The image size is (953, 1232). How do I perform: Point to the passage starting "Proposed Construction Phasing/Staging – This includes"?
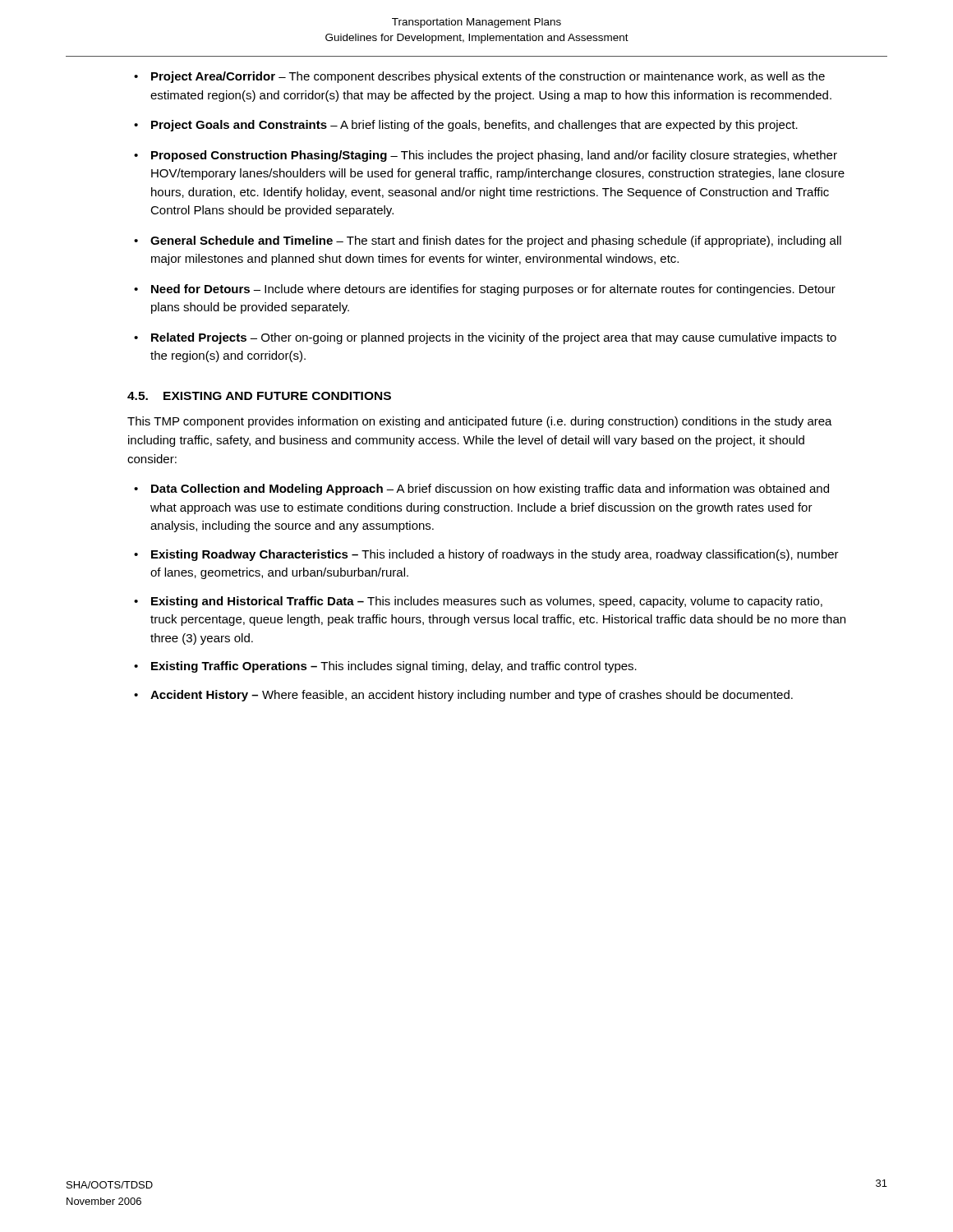[498, 182]
